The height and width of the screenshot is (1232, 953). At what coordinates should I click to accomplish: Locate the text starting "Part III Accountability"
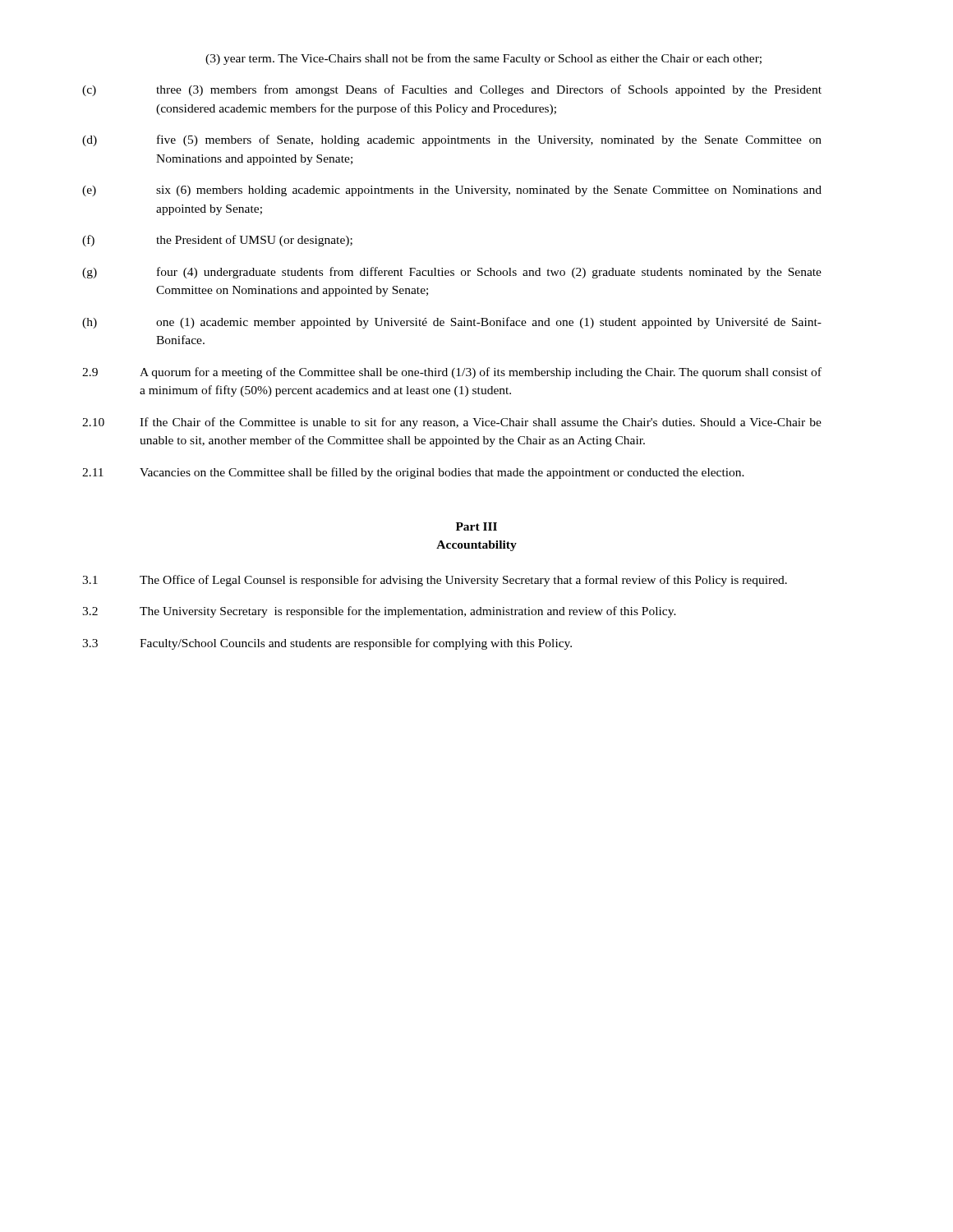point(476,536)
